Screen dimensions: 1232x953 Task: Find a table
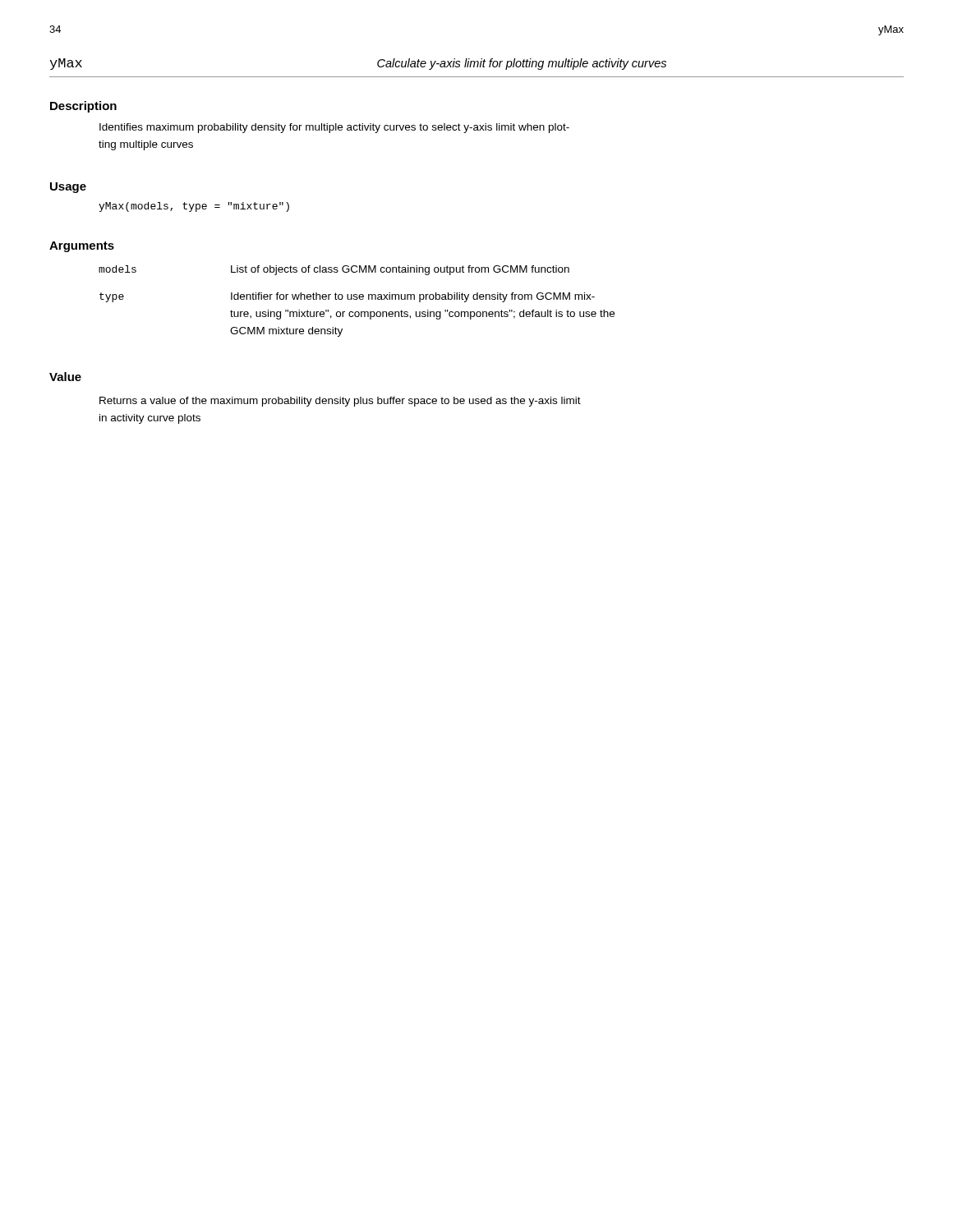click(x=476, y=301)
